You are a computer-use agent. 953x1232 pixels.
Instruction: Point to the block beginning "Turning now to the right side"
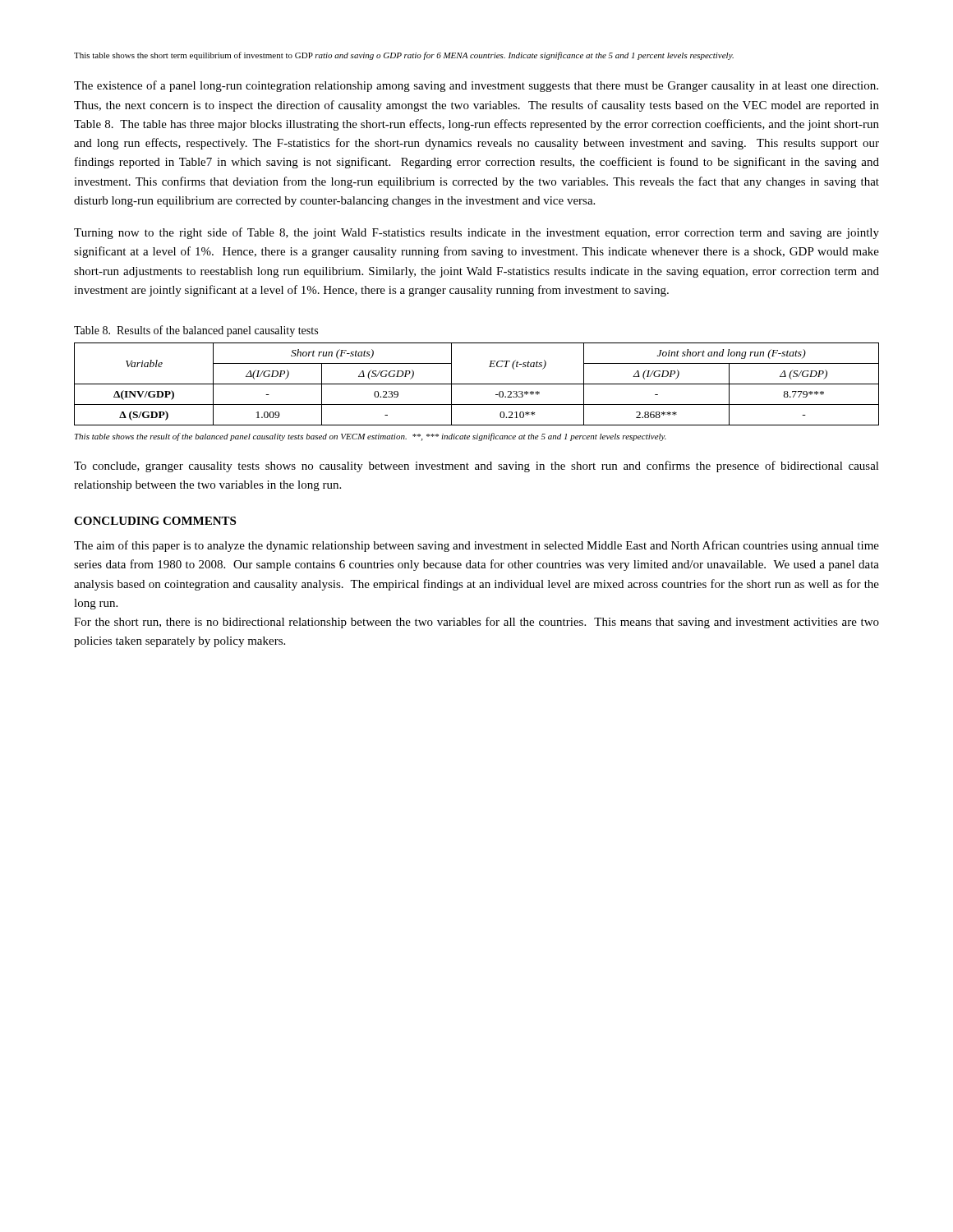(476, 261)
